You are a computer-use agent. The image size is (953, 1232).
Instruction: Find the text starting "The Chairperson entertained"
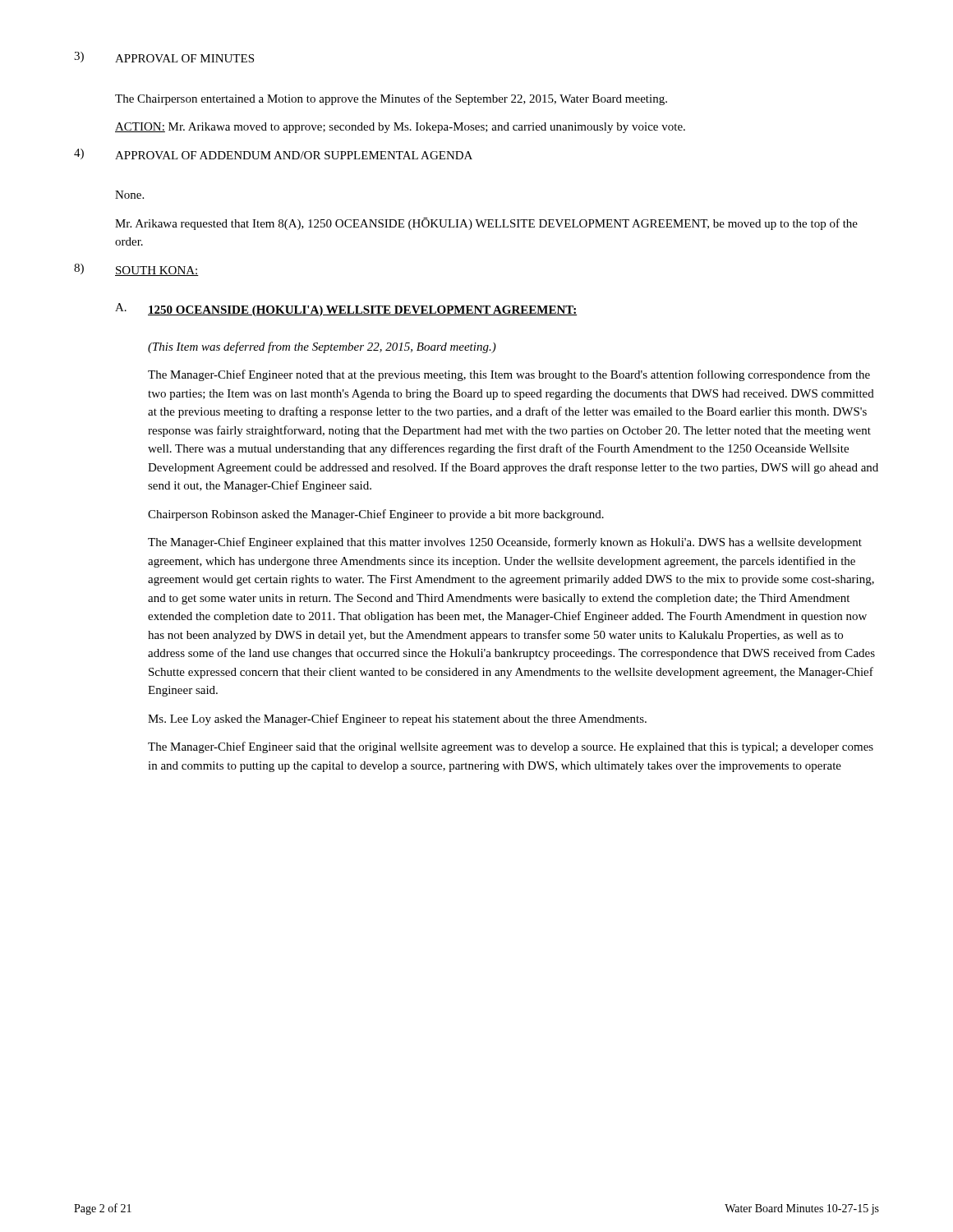pos(497,98)
